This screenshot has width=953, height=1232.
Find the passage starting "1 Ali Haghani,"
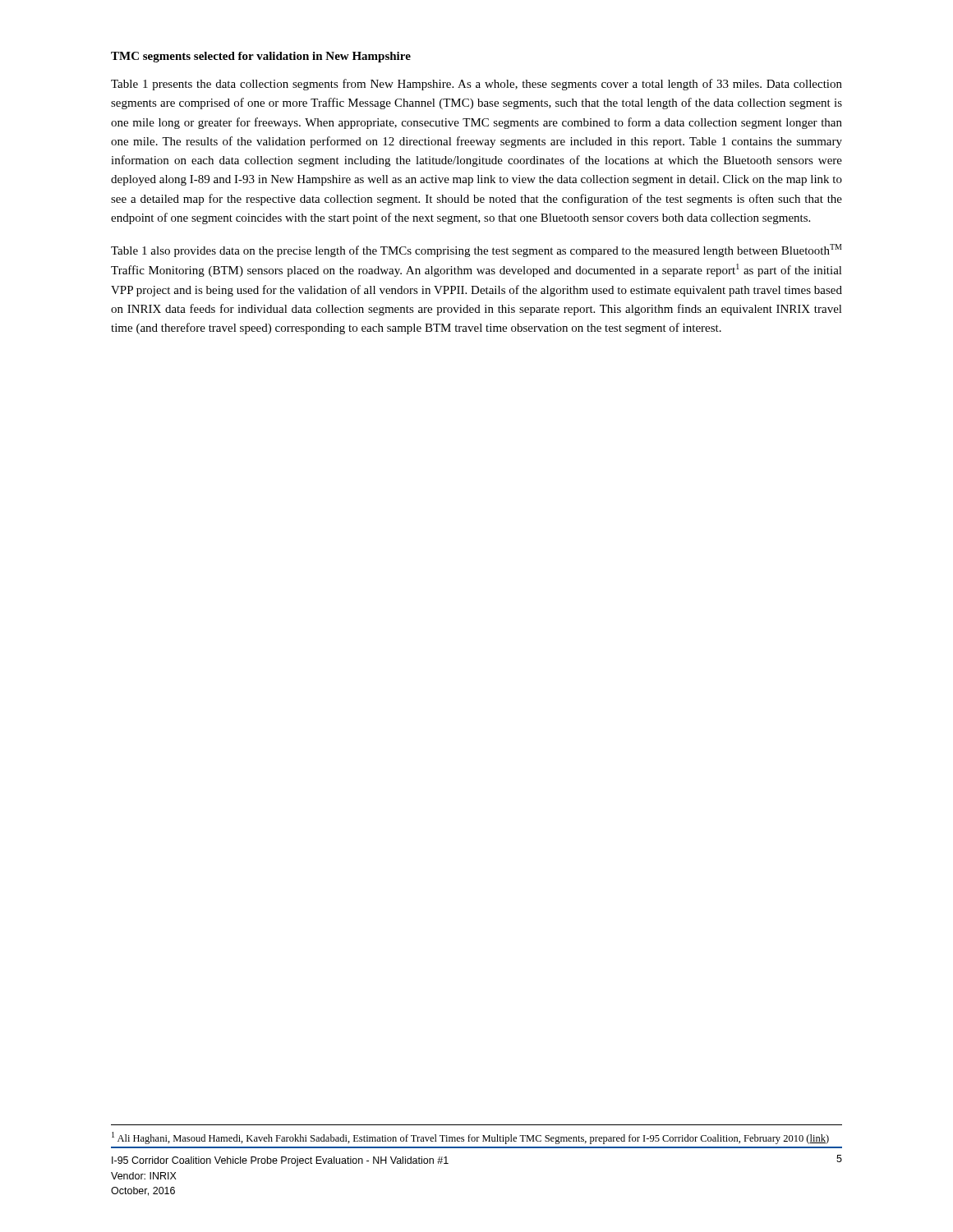(470, 1137)
